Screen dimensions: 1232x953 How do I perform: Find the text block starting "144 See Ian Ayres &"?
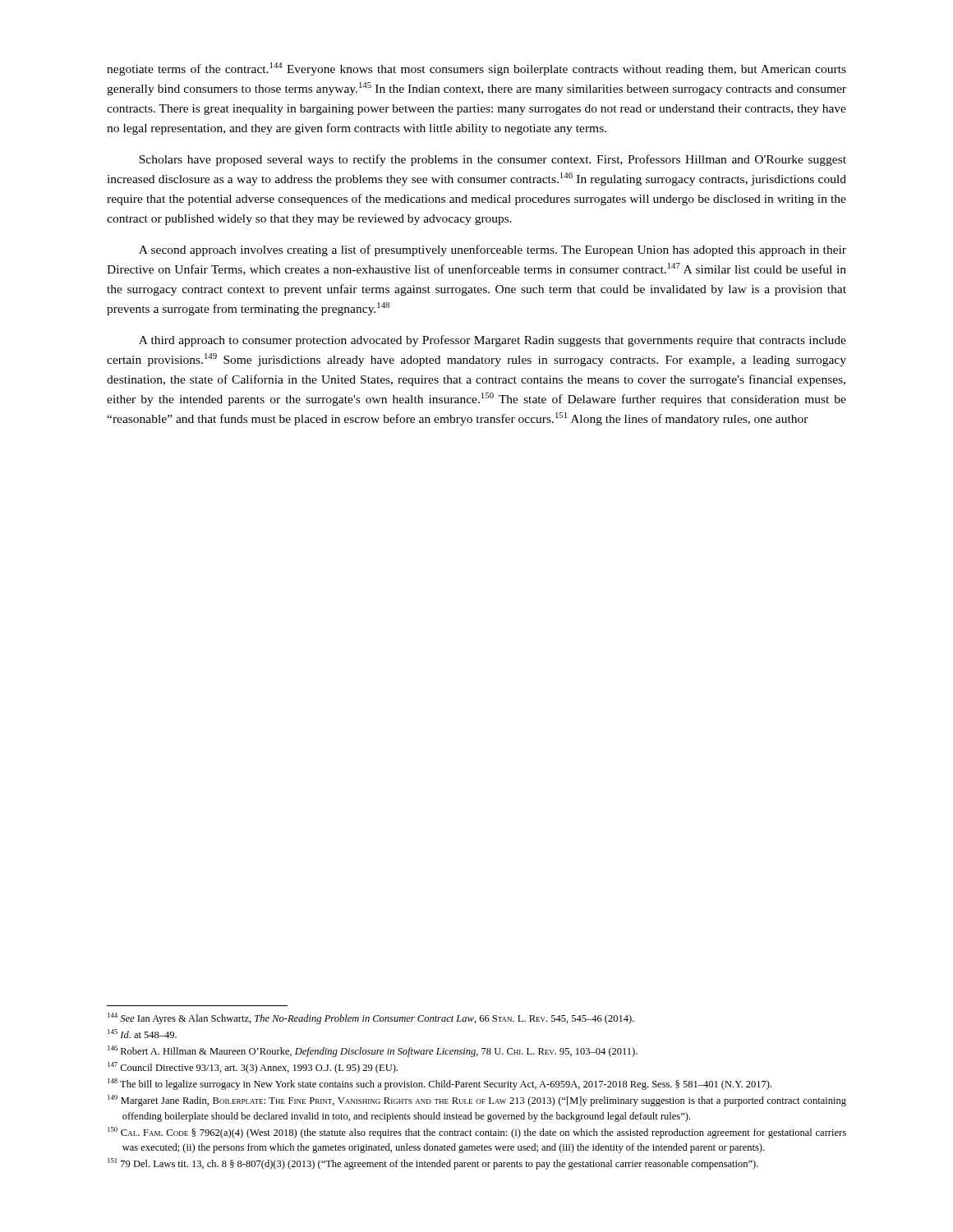coord(371,1017)
